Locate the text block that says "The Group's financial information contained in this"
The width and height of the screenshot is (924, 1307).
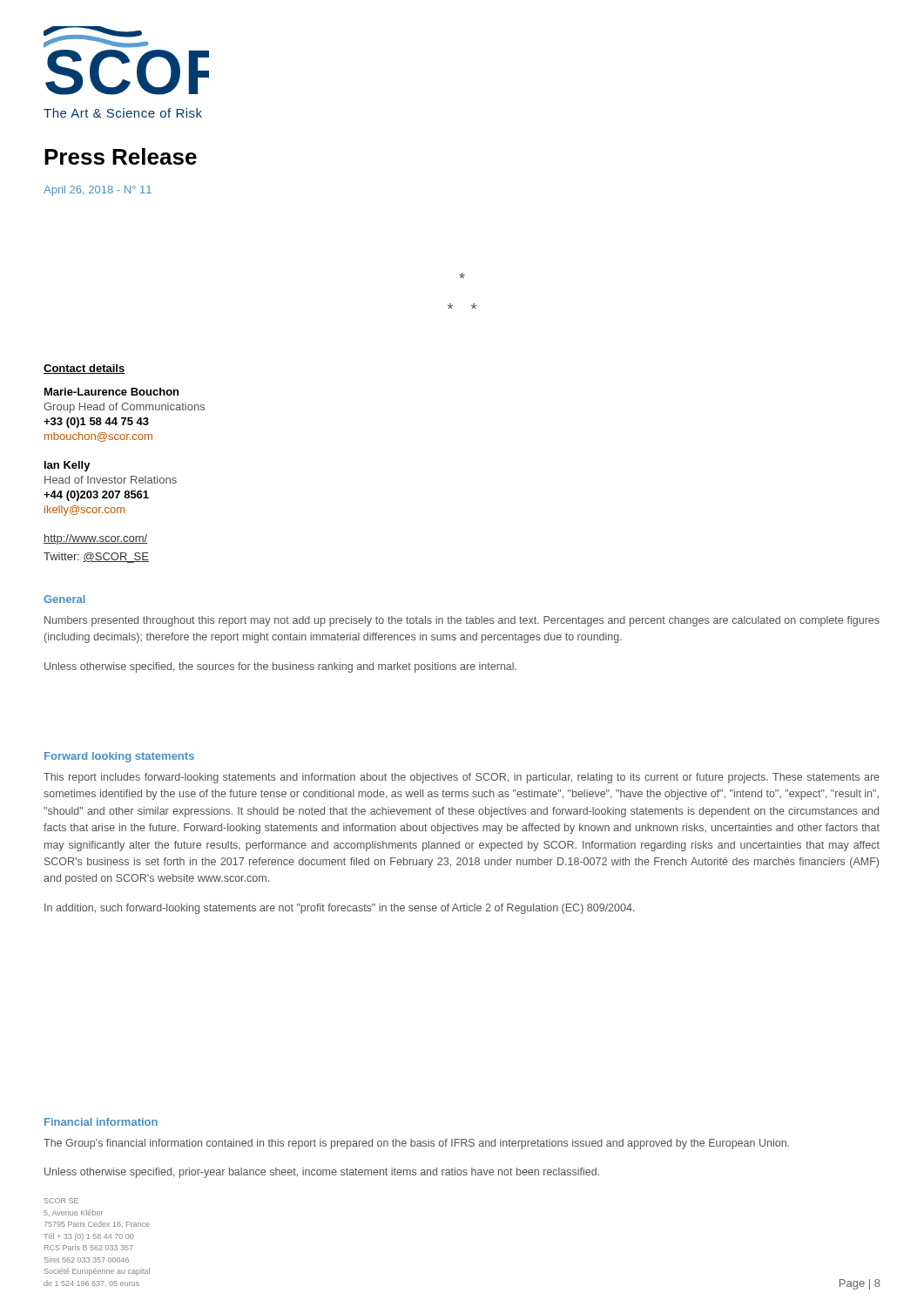click(x=417, y=1143)
